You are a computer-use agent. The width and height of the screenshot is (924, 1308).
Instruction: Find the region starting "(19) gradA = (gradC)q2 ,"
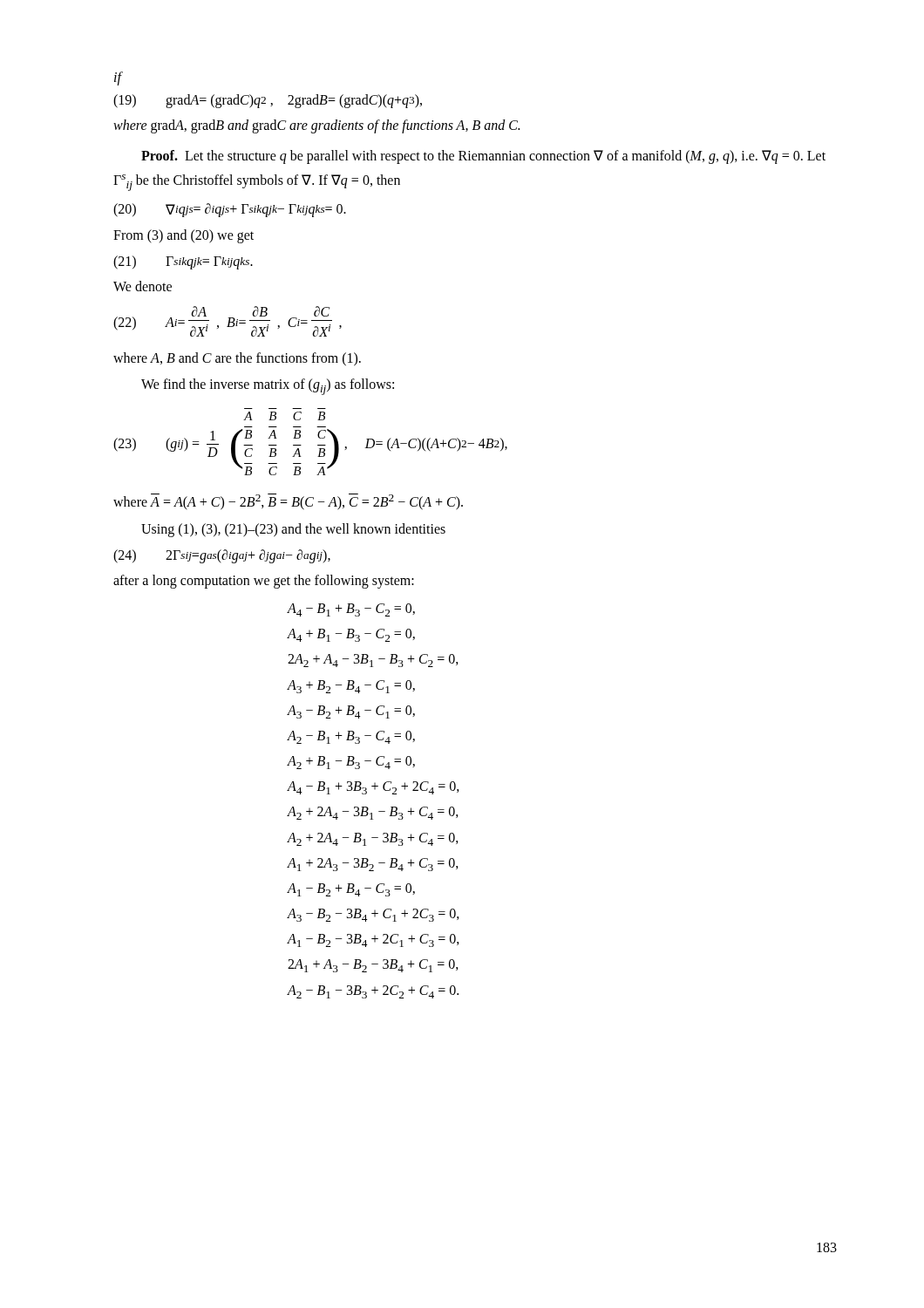point(268,101)
